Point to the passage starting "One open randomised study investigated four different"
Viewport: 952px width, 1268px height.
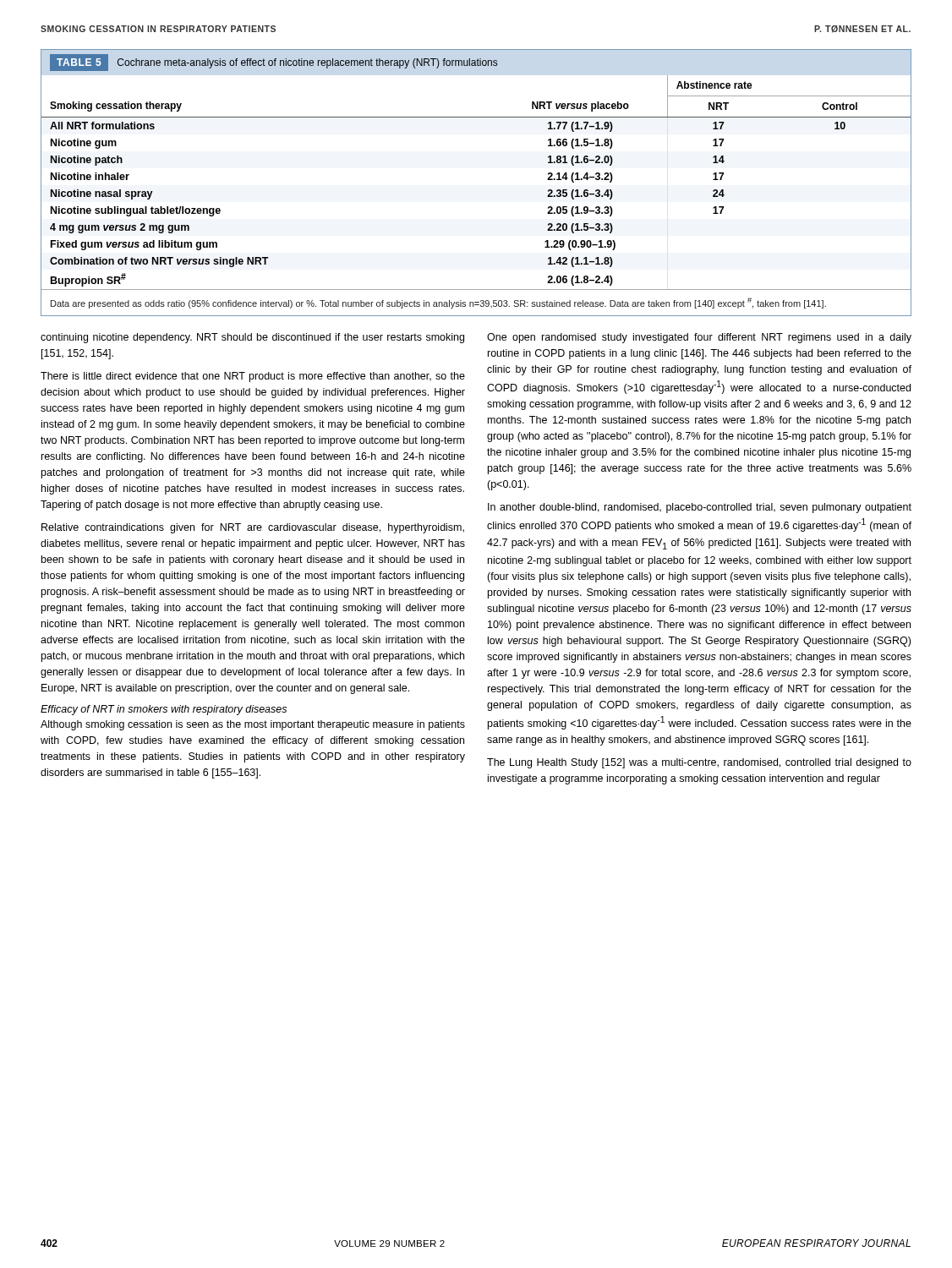point(699,411)
